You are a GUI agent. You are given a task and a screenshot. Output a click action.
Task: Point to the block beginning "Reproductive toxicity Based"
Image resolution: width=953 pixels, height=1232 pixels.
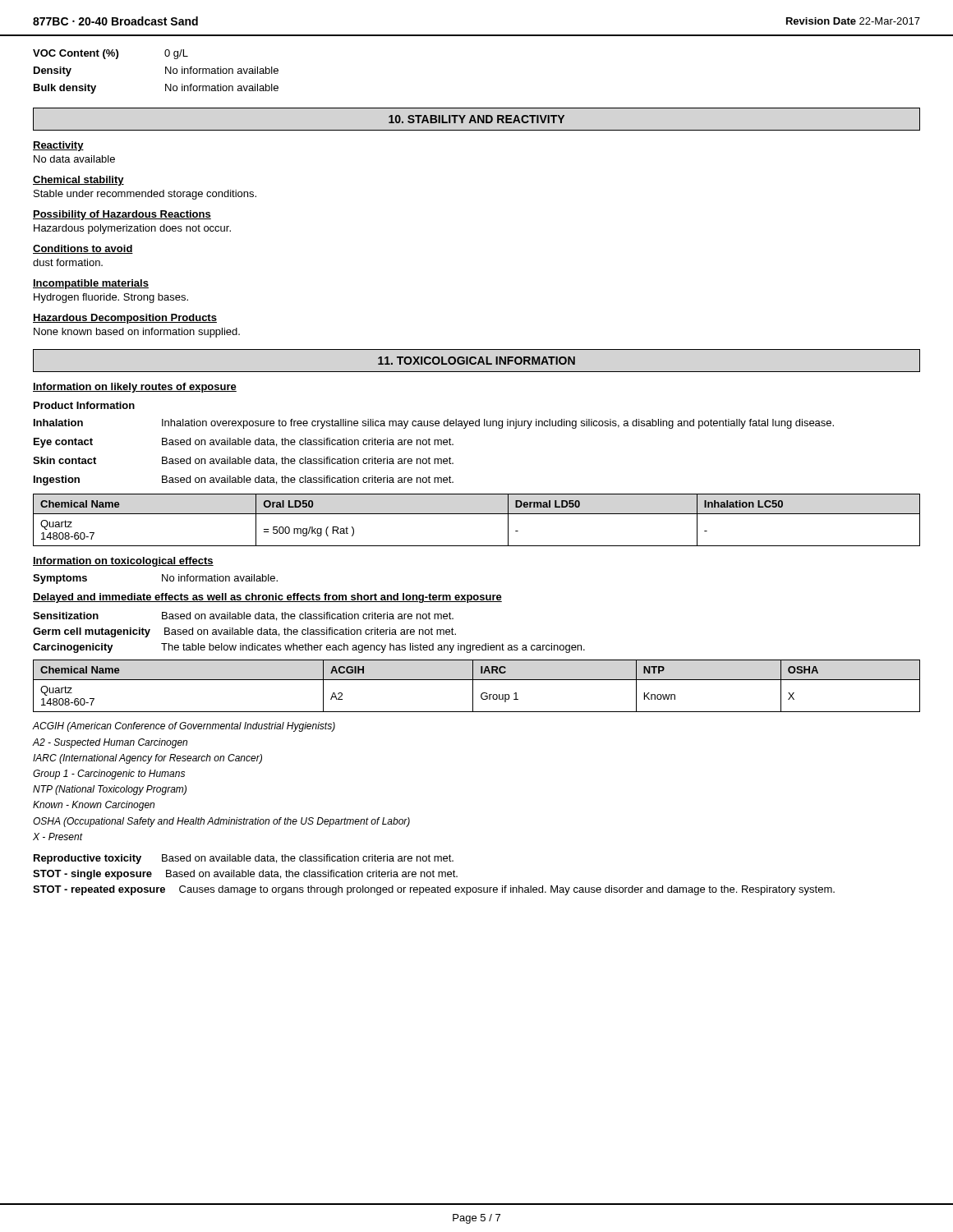pos(244,859)
